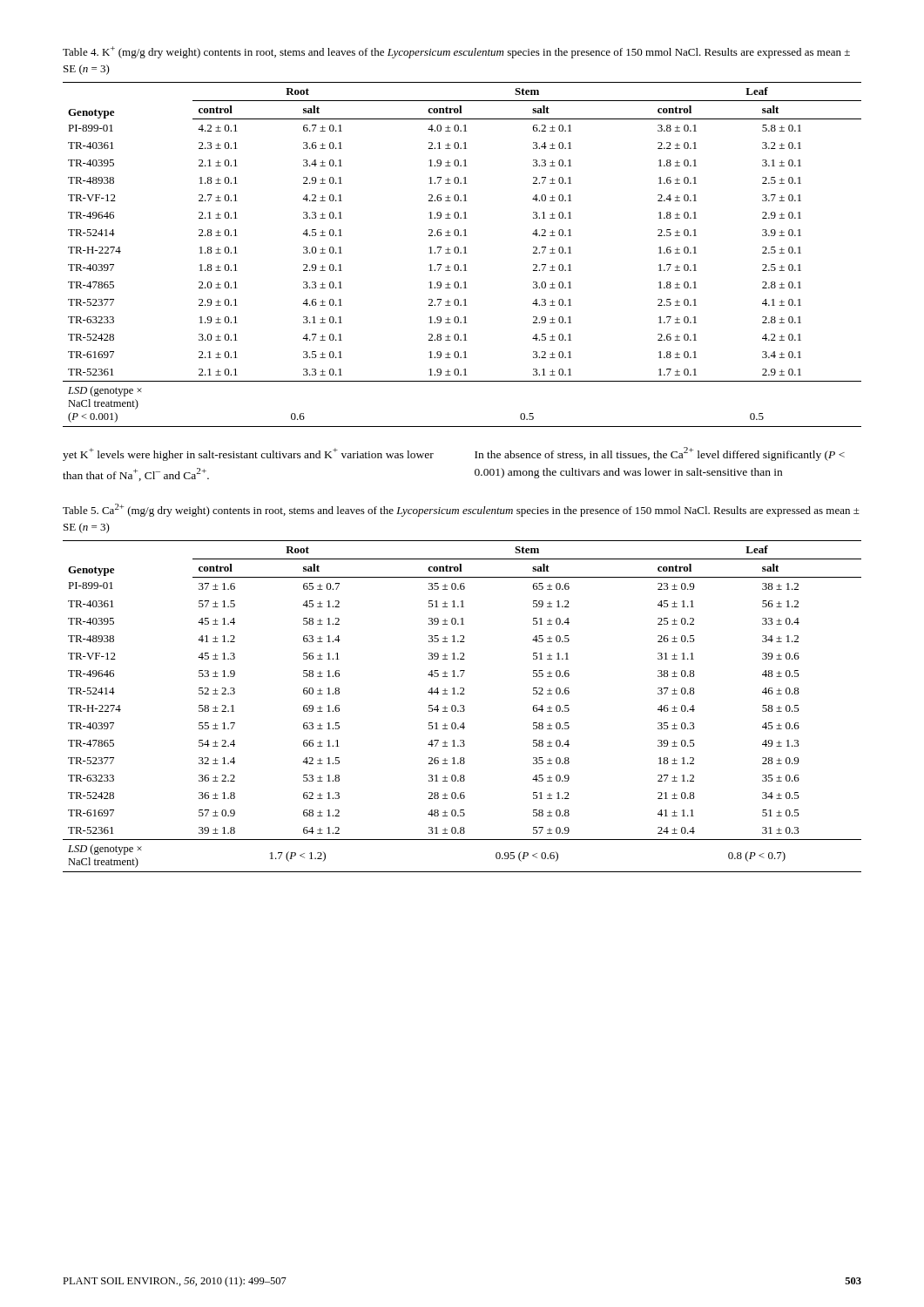
Task: Click on the table containing "3.4 ± 0.1"
Action: coord(462,254)
